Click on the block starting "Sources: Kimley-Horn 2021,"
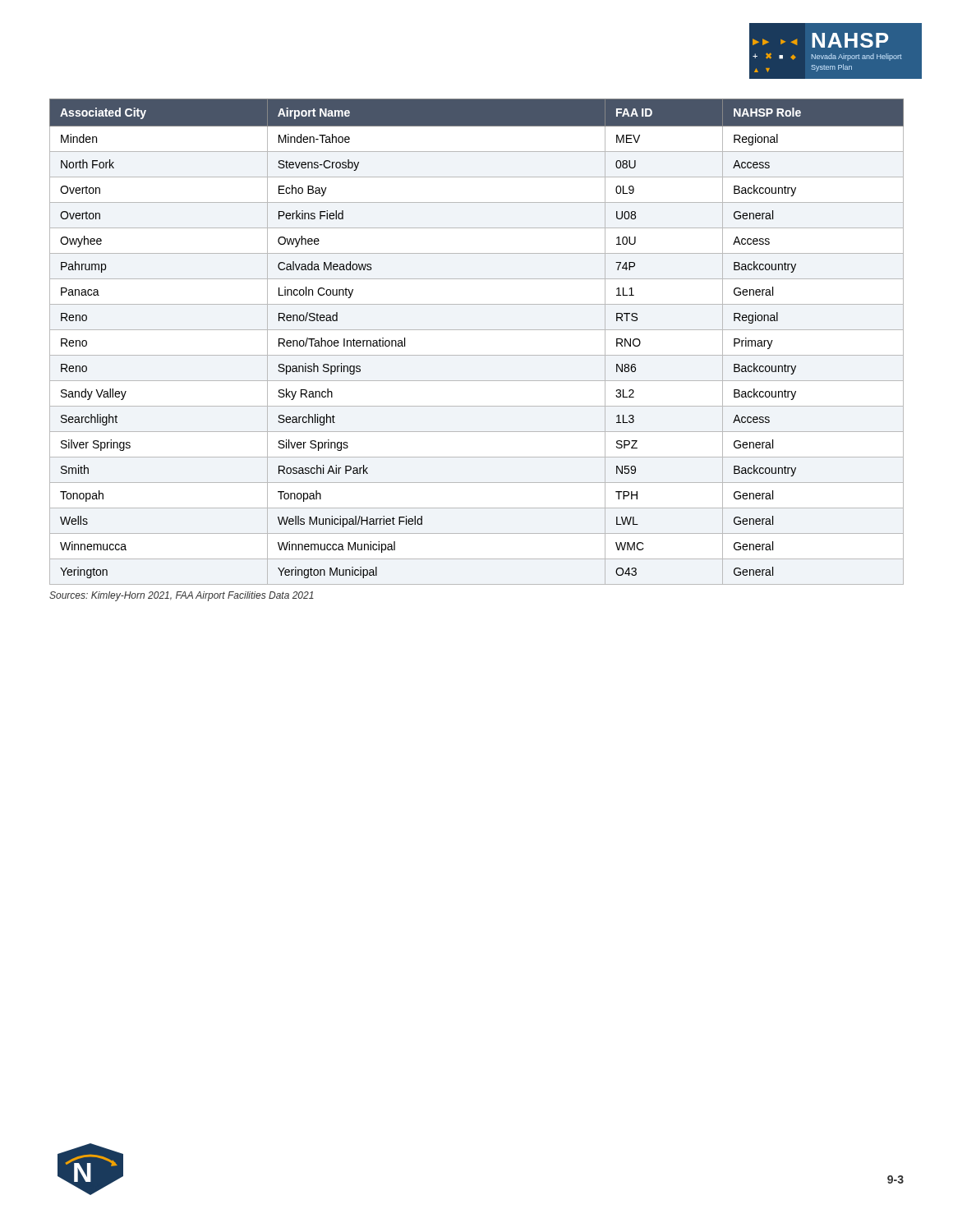 (x=182, y=595)
